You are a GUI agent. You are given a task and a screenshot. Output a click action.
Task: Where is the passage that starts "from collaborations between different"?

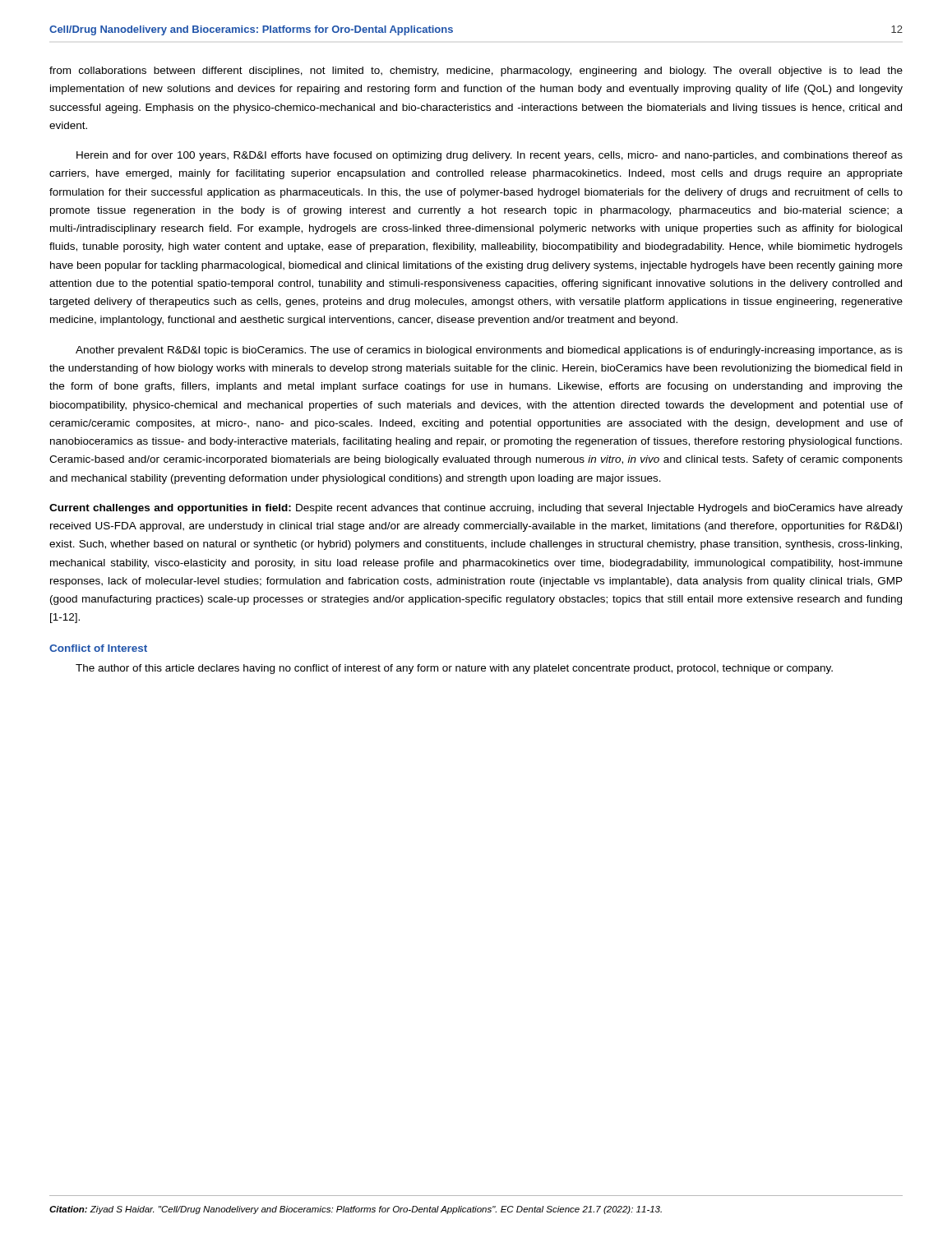476,98
